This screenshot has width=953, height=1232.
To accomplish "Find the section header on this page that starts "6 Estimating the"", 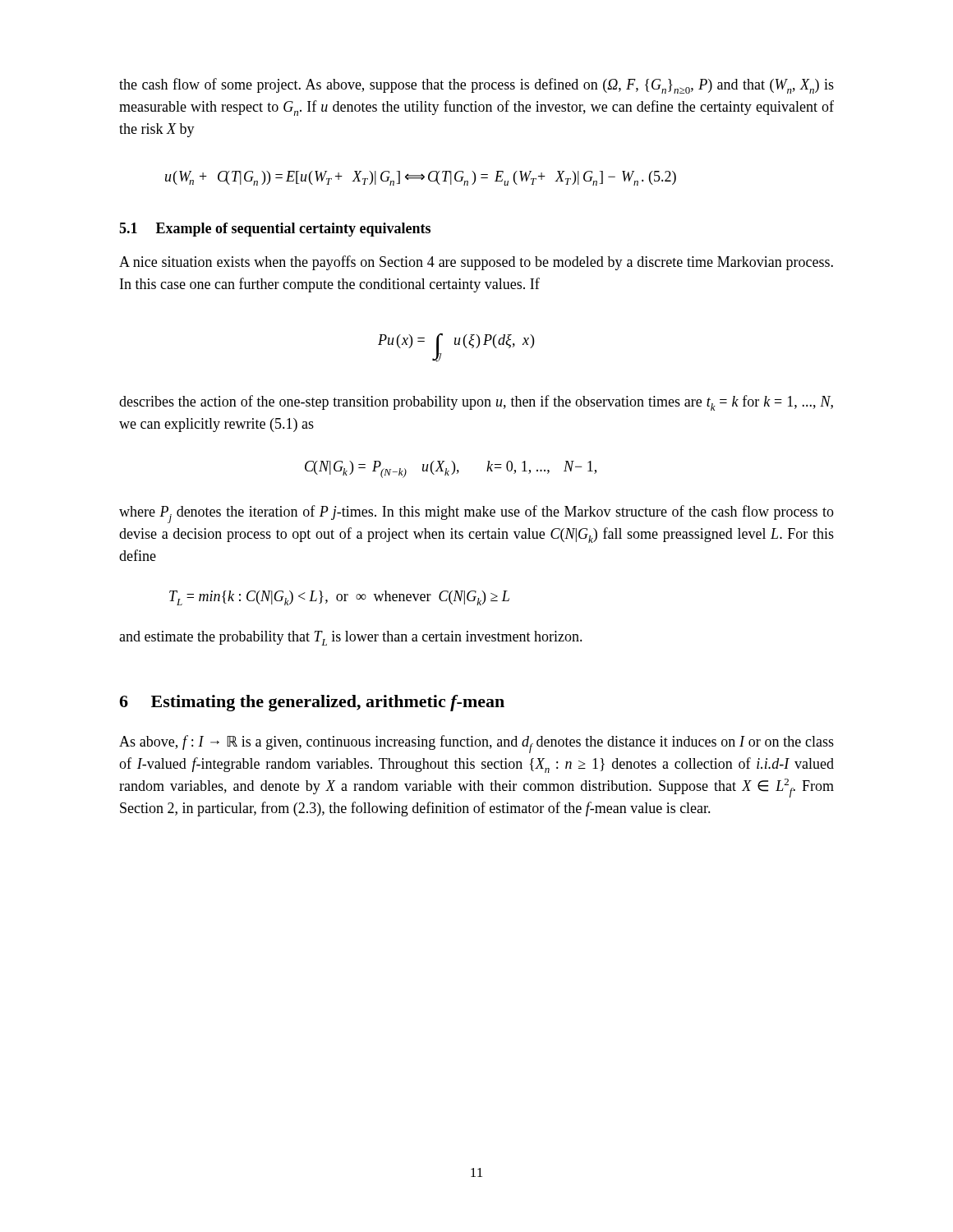I will click(x=312, y=701).
